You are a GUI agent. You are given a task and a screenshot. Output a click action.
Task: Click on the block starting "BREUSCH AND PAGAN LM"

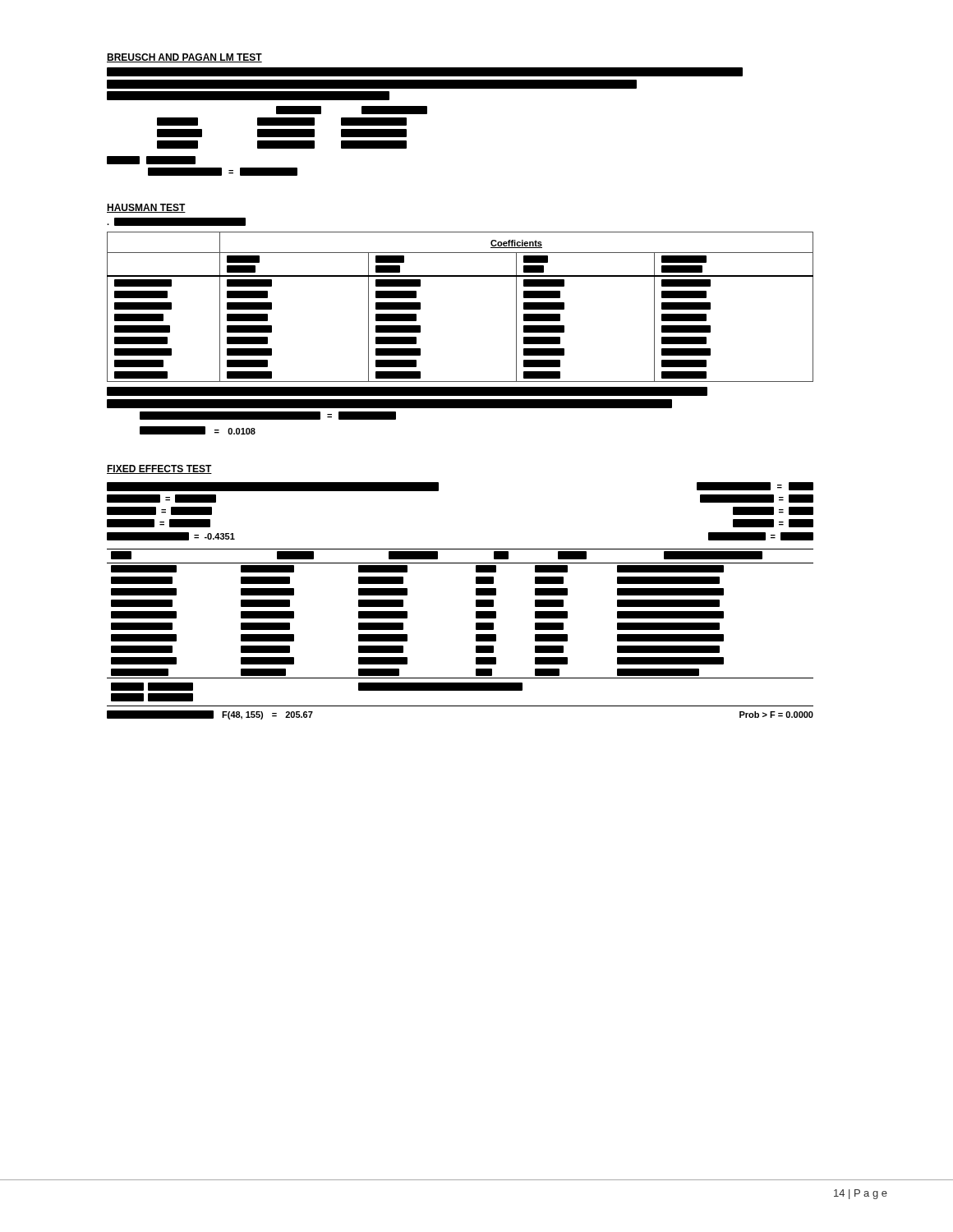pyautogui.click(x=184, y=57)
